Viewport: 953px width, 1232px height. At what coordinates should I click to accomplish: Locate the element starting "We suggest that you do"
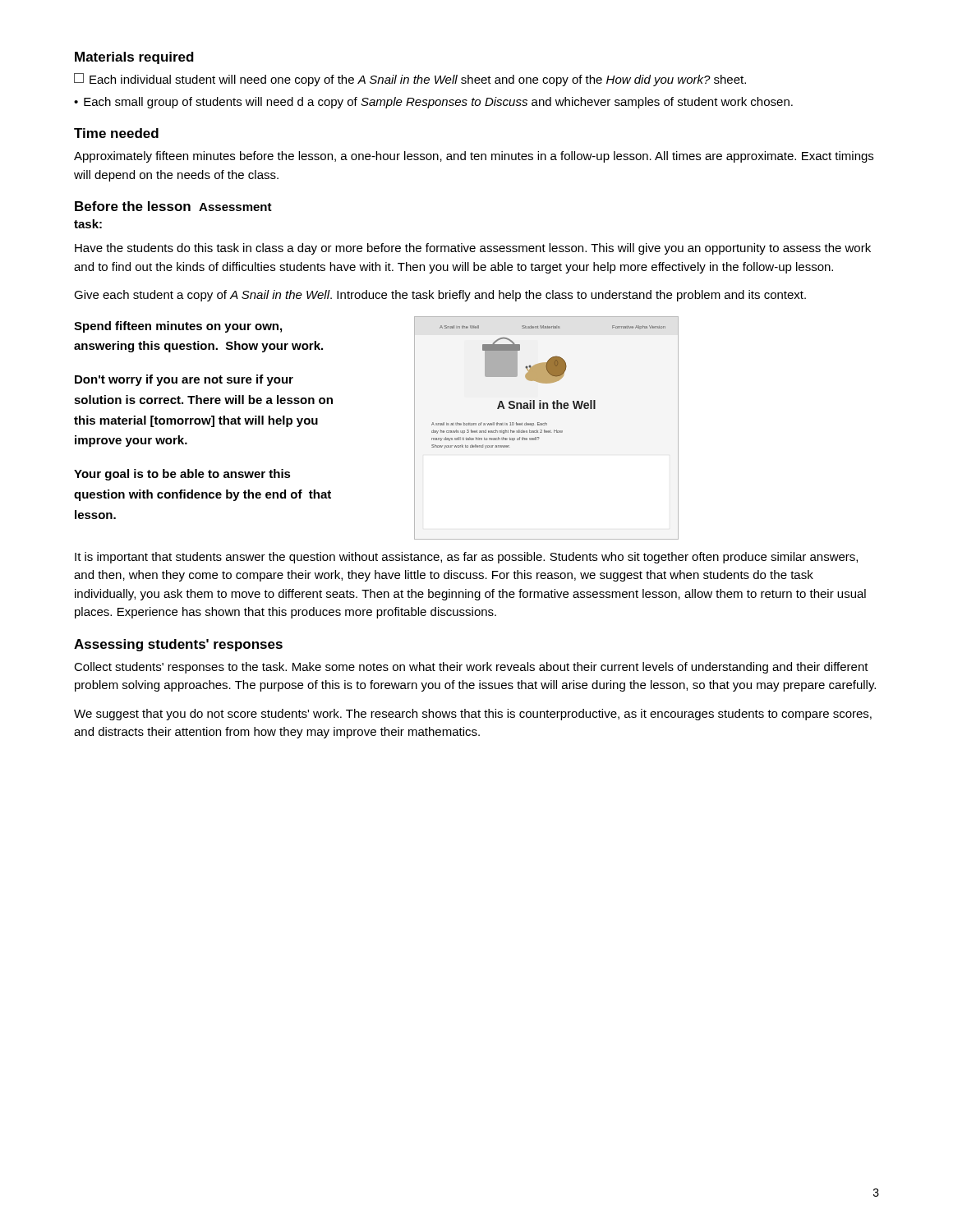(473, 722)
